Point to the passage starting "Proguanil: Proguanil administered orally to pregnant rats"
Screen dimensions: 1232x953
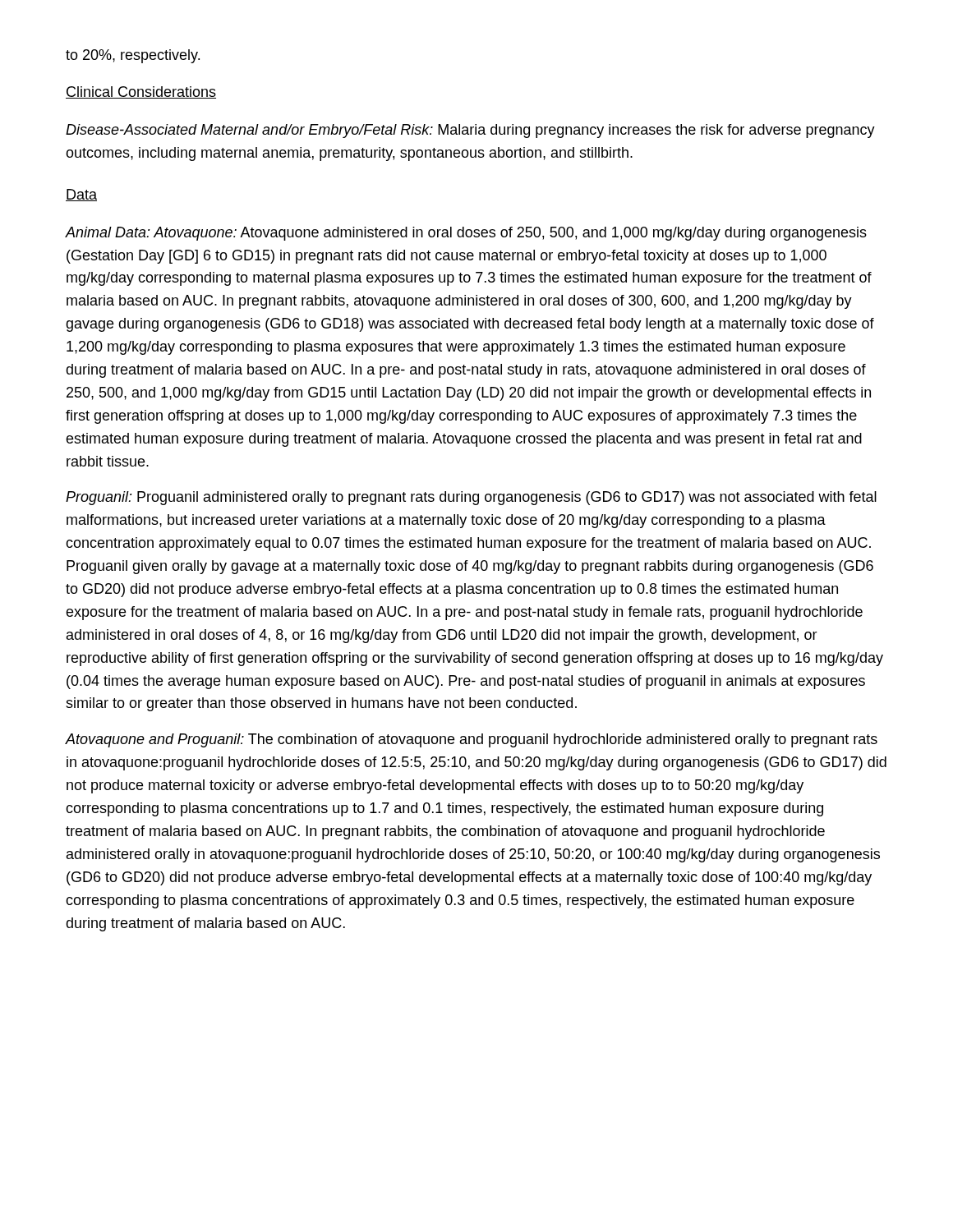point(474,600)
